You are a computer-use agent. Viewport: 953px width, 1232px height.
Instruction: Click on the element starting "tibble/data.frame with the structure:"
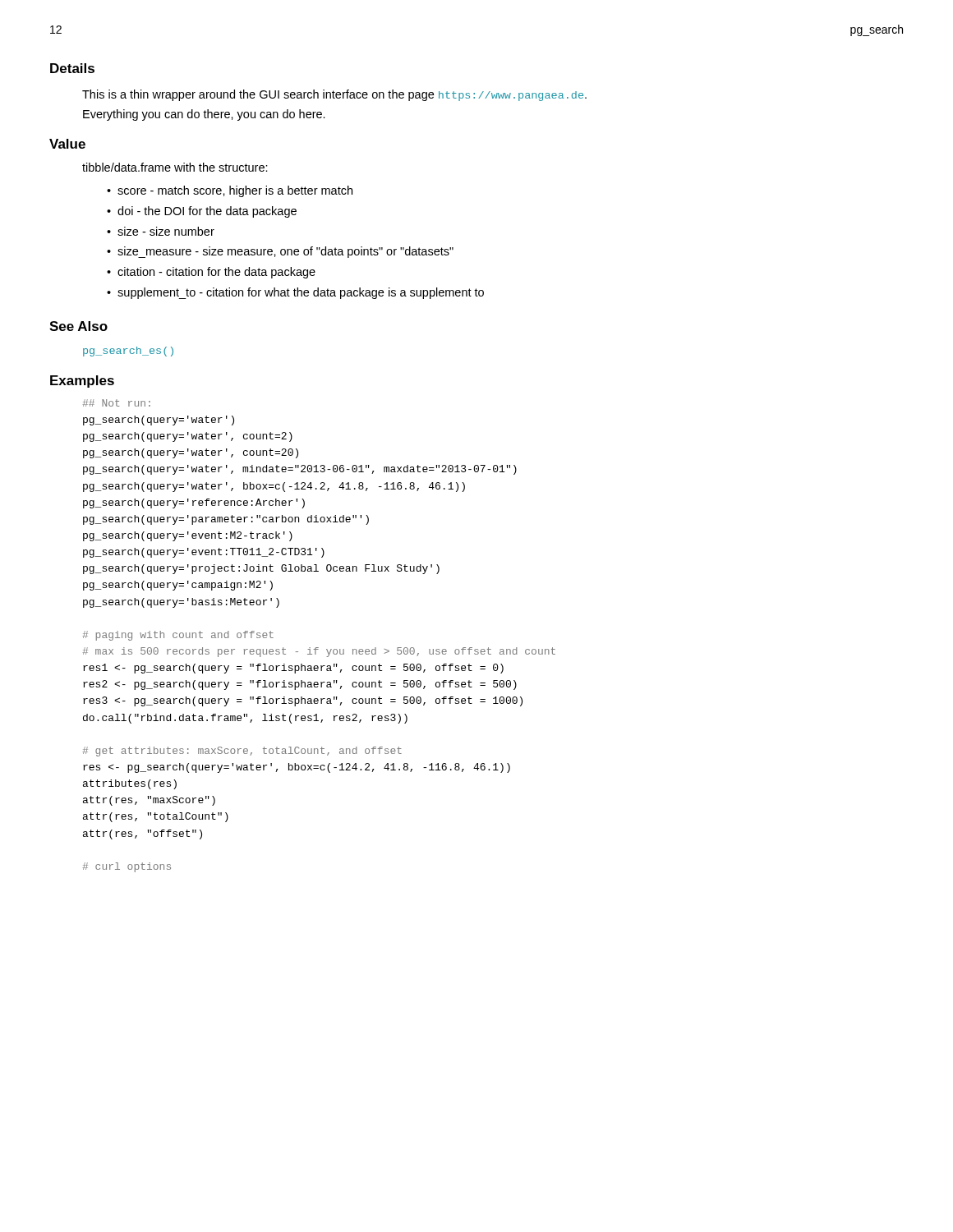point(175,168)
